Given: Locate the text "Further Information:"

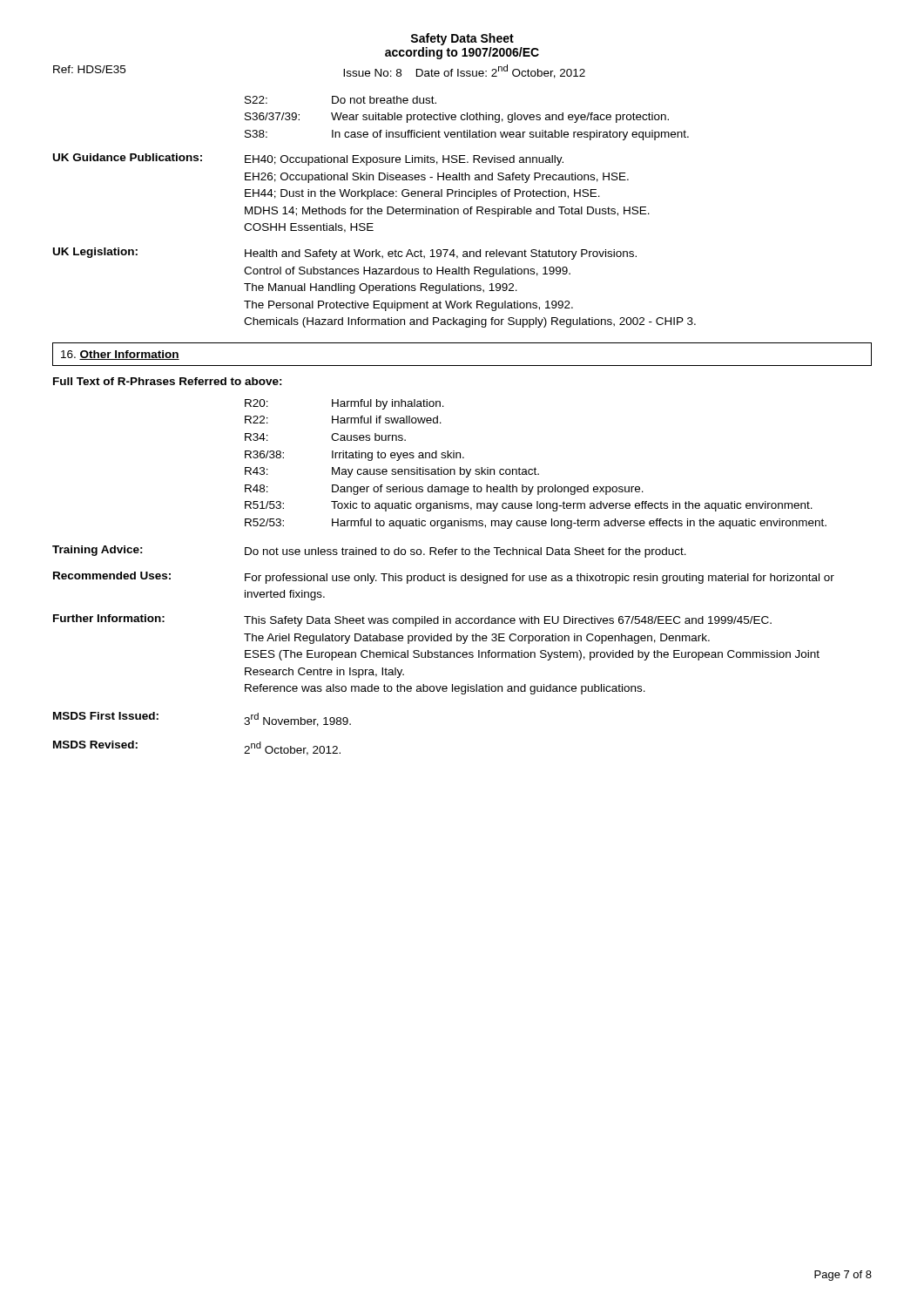Looking at the screenshot, I should coord(109,618).
